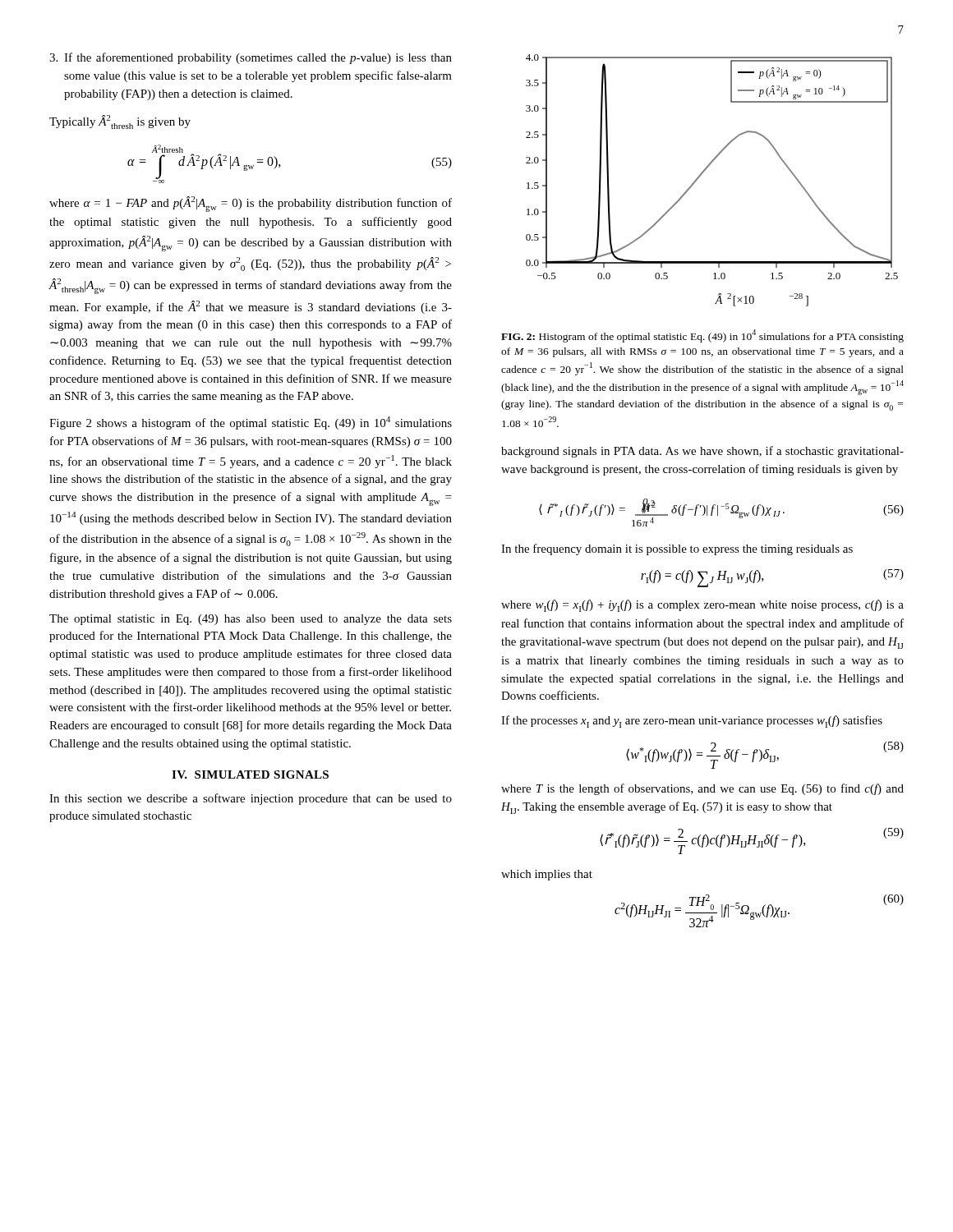This screenshot has width=953, height=1232.
Task: Find the text containing "which implies that"
Action: (547, 874)
